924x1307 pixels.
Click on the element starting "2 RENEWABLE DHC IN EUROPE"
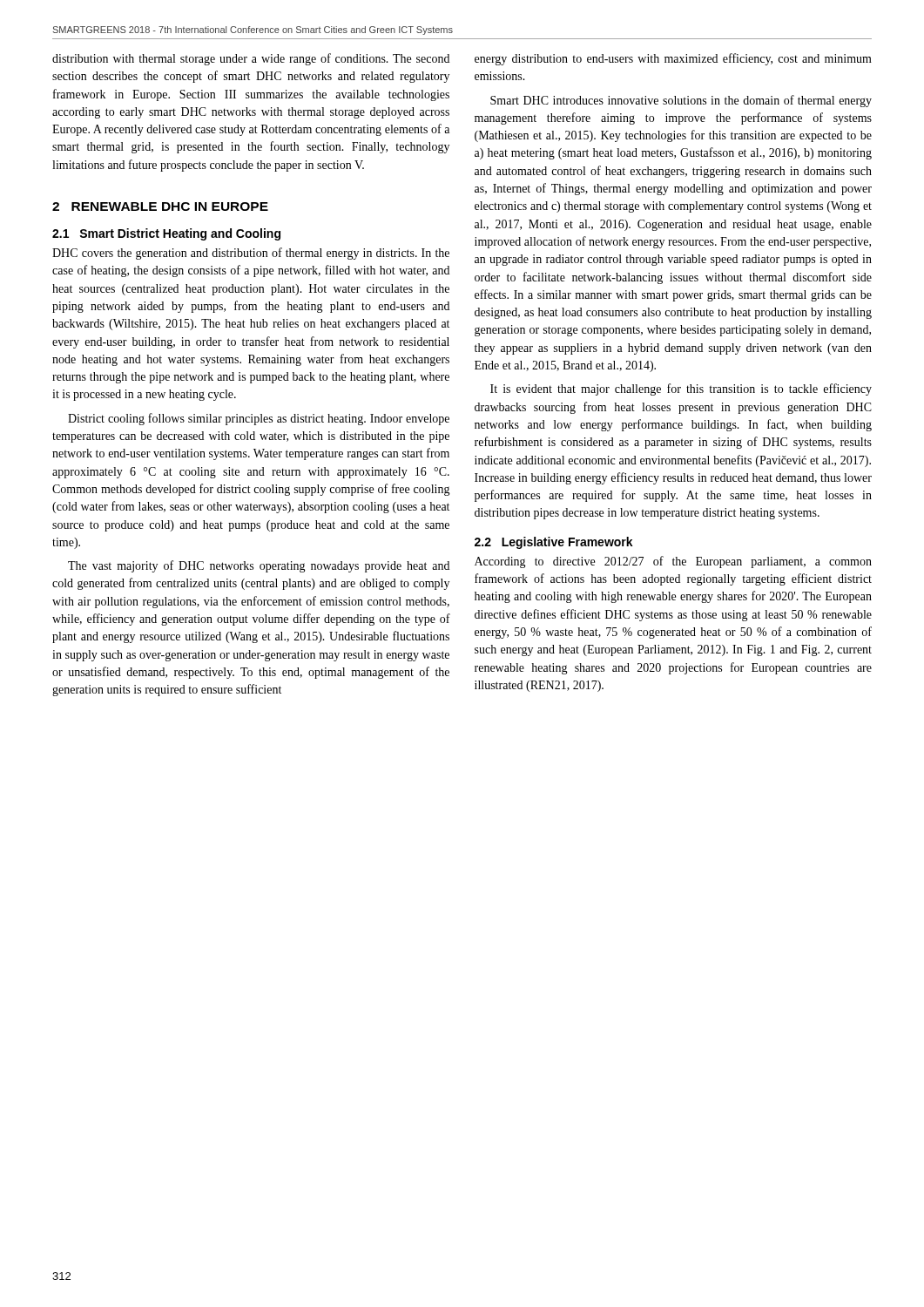[160, 206]
